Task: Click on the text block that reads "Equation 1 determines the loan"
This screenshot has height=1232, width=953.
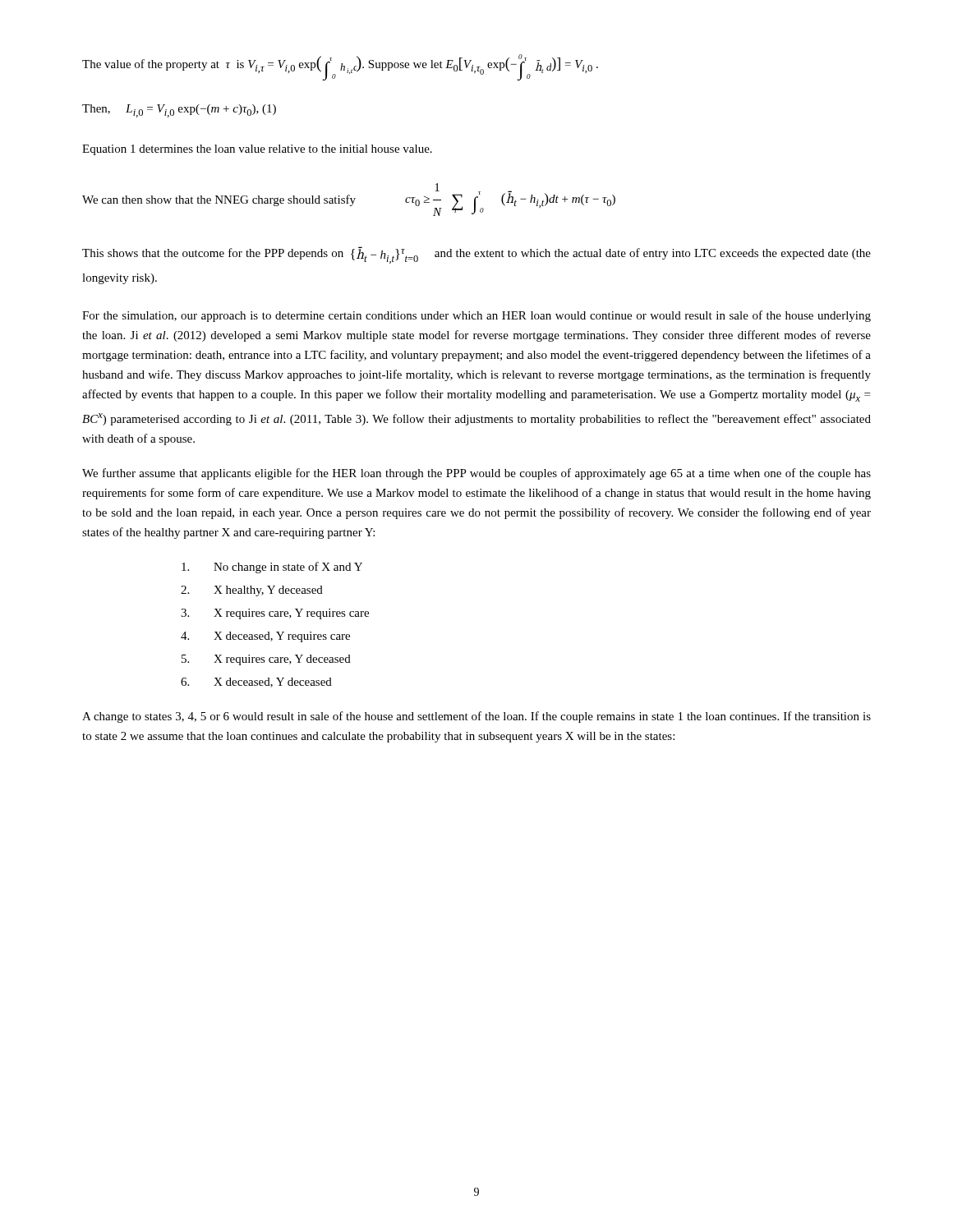Action: click(x=257, y=148)
